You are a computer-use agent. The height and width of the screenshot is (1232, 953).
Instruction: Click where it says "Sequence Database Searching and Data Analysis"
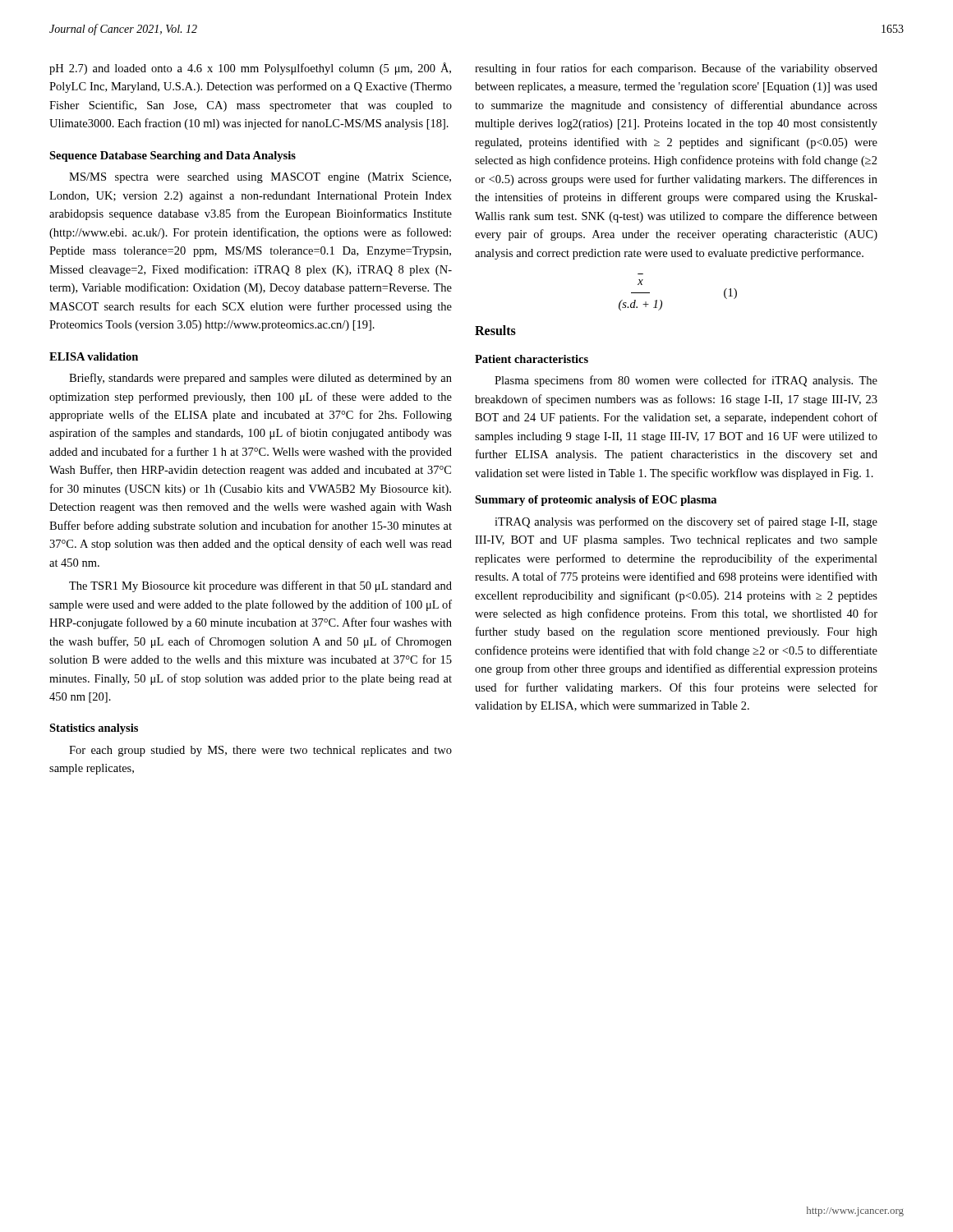point(172,155)
